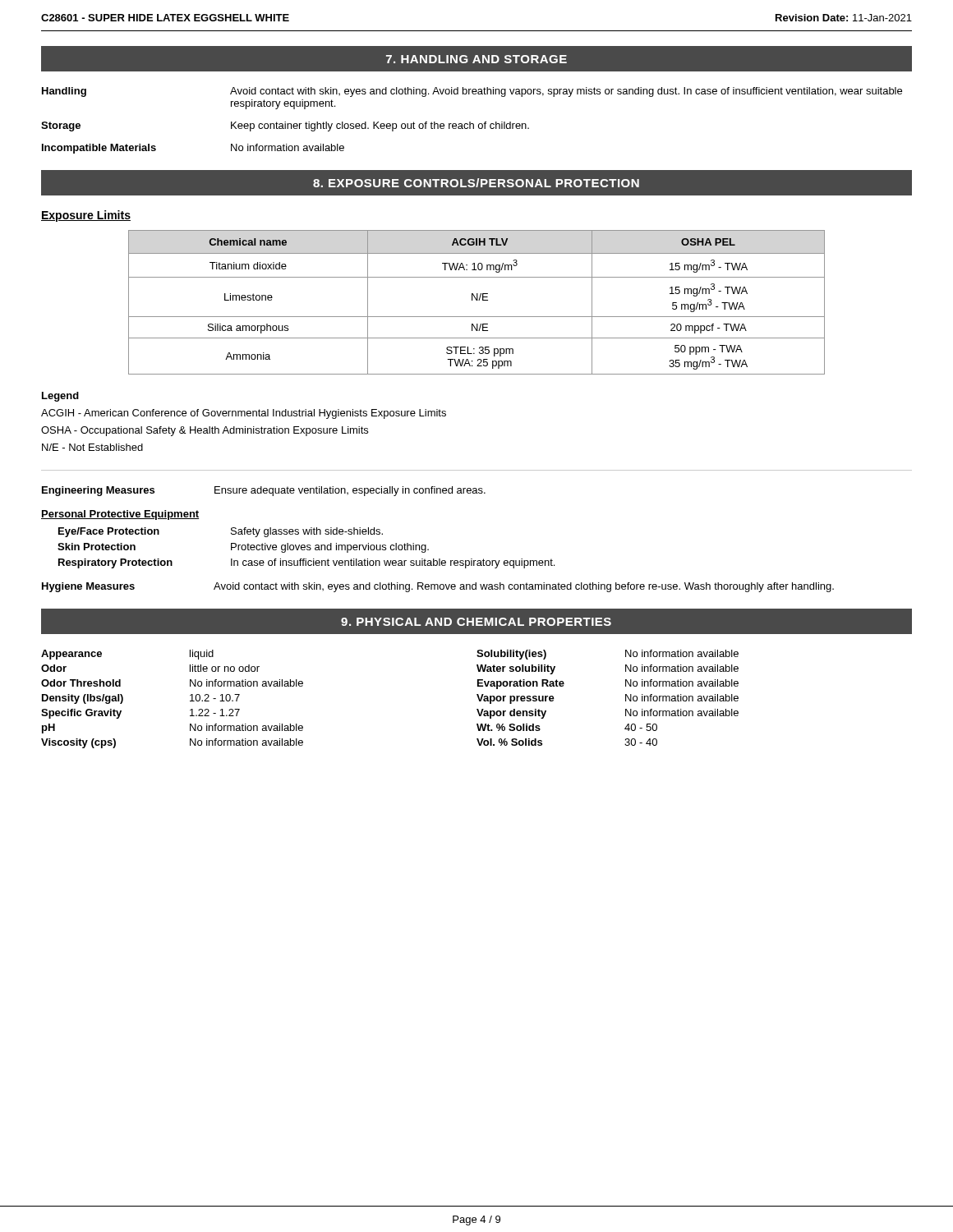This screenshot has height=1232, width=953.
Task: Locate the section header that opens with "8. EXPOSURE CONTROLS/PERSONAL"
Action: [476, 183]
